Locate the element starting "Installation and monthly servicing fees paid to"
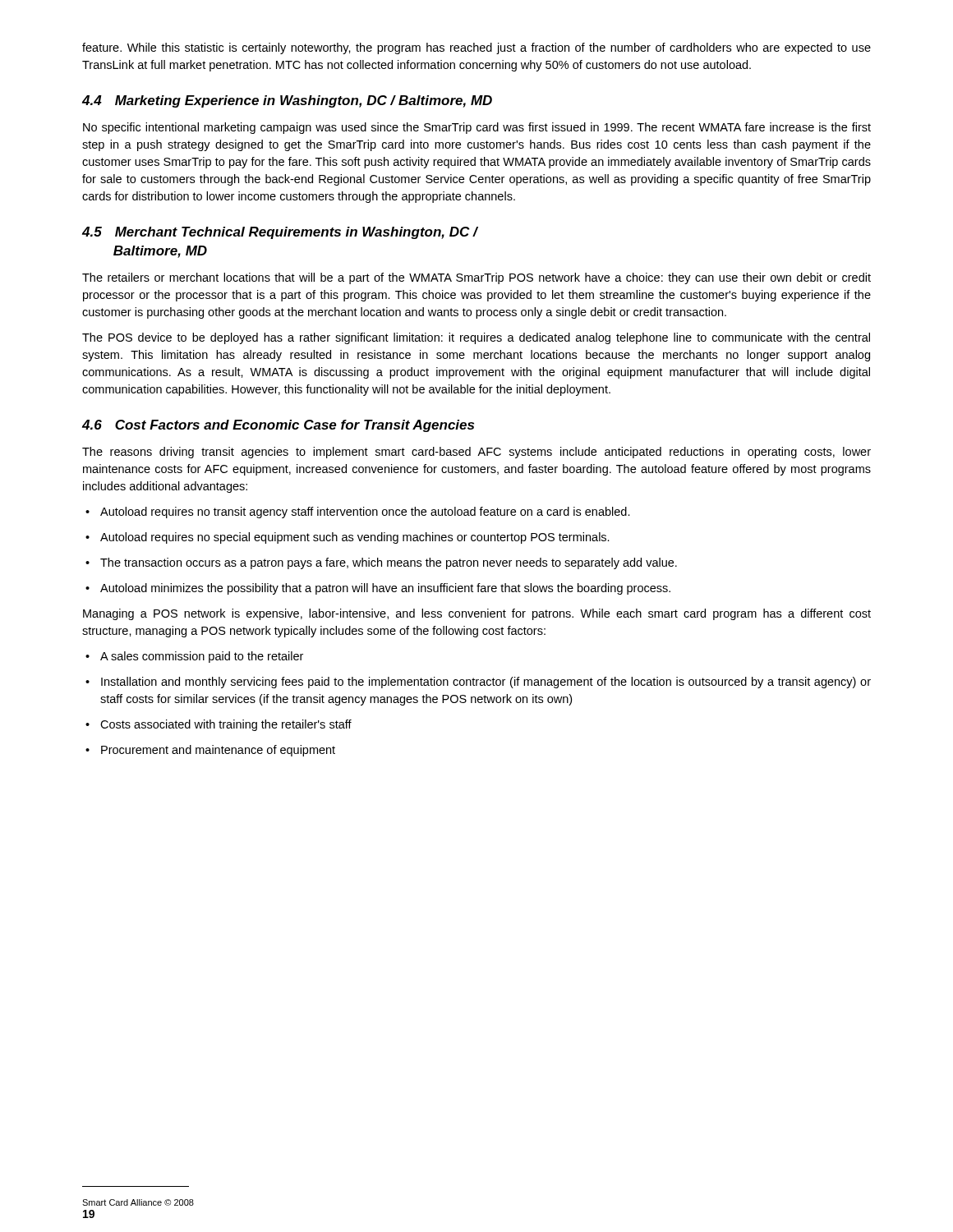The width and height of the screenshot is (953, 1232). [x=476, y=691]
